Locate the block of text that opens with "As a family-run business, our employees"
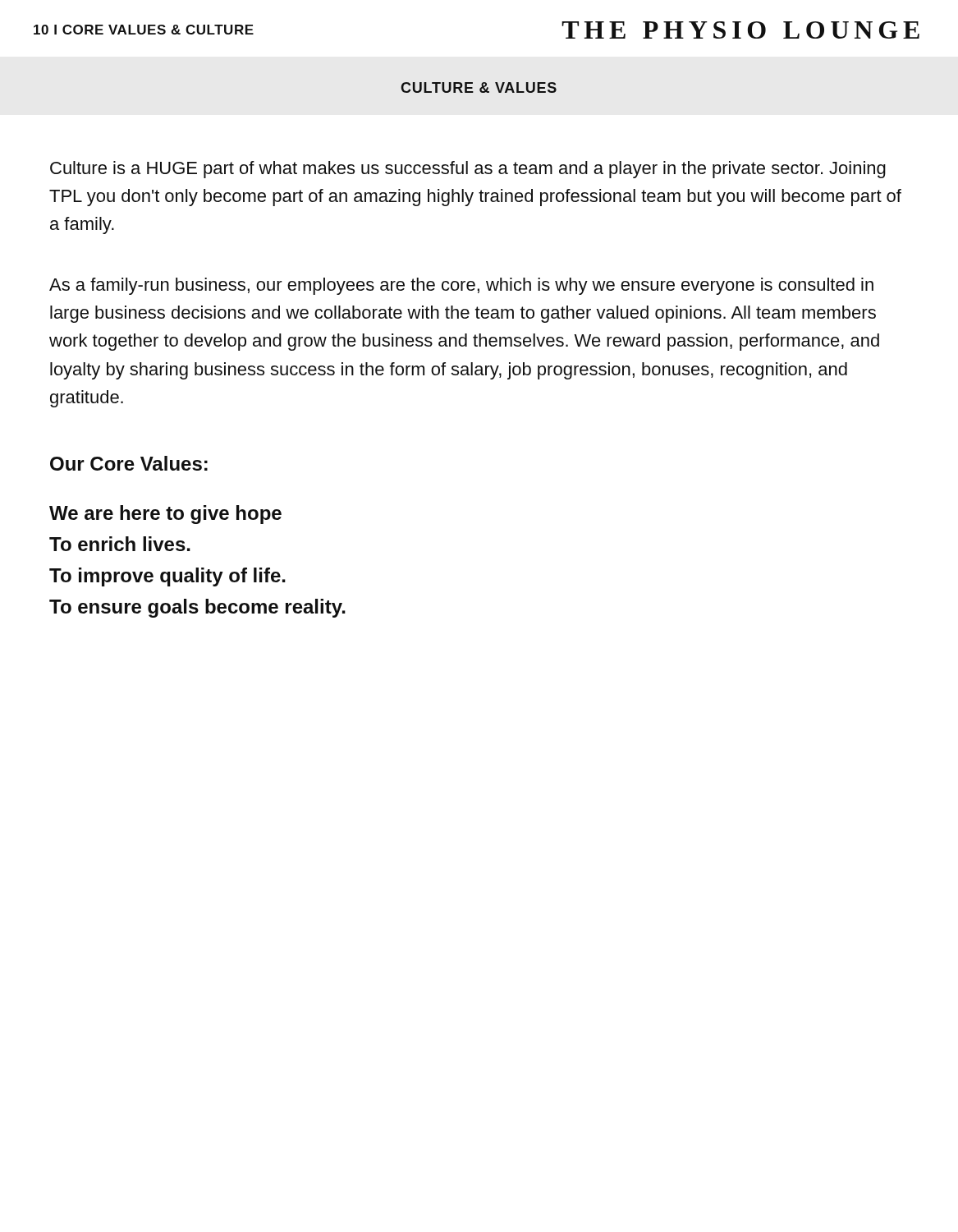The image size is (958, 1232). pos(465,341)
